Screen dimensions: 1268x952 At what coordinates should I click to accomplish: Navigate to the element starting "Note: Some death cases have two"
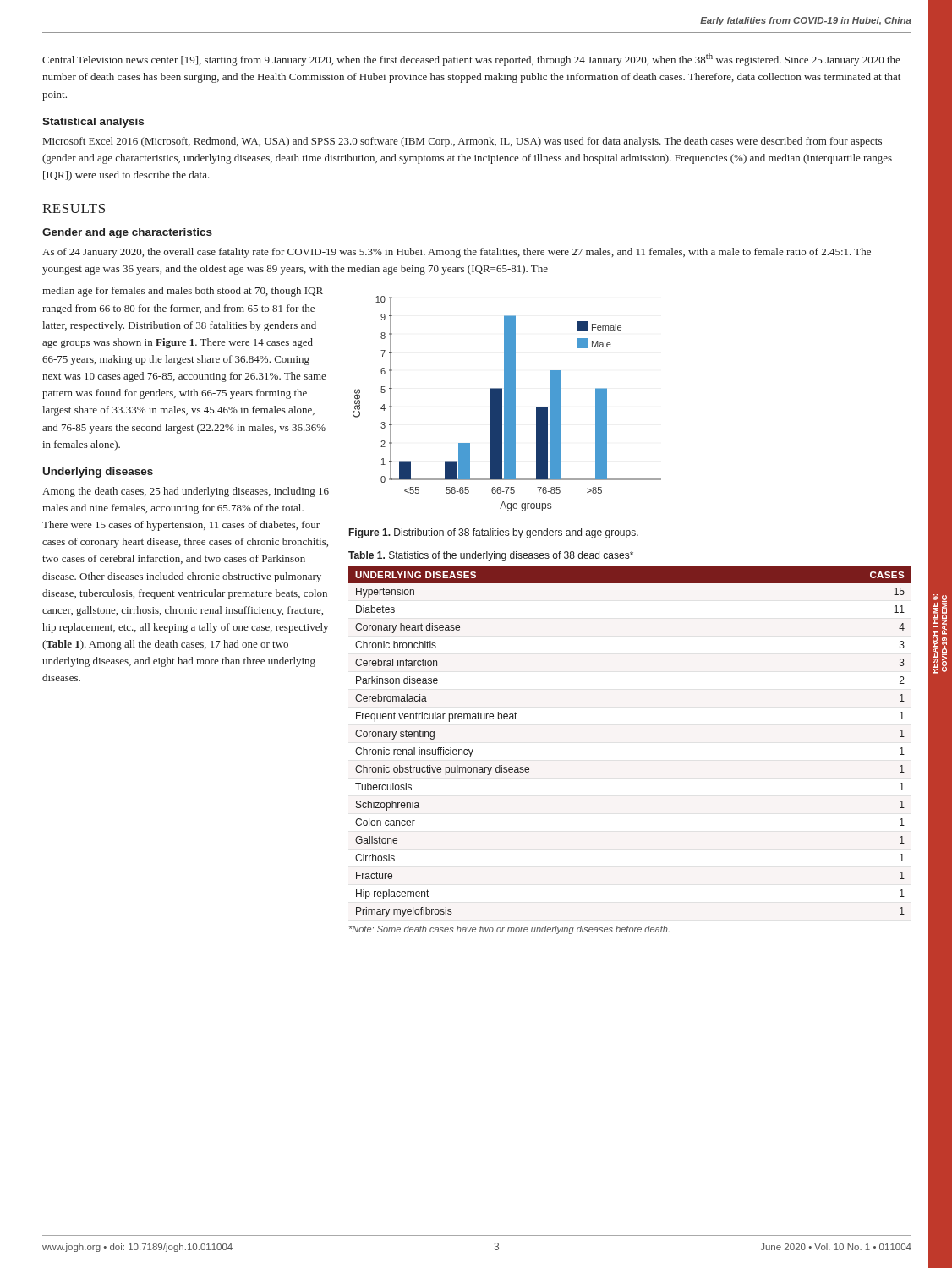(x=509, y=929)
